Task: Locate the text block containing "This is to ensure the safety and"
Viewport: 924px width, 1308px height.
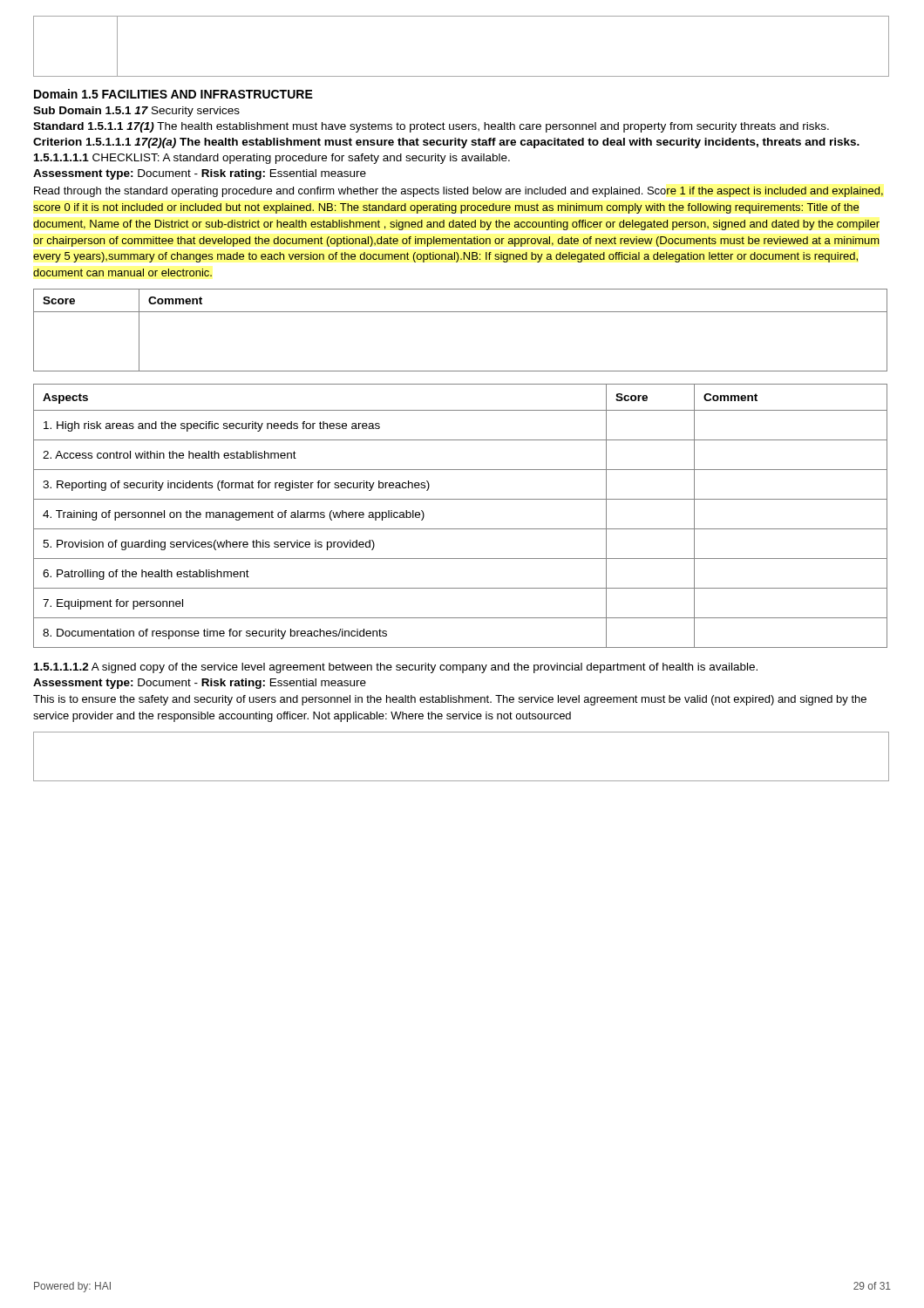Action: pos(450,707)
